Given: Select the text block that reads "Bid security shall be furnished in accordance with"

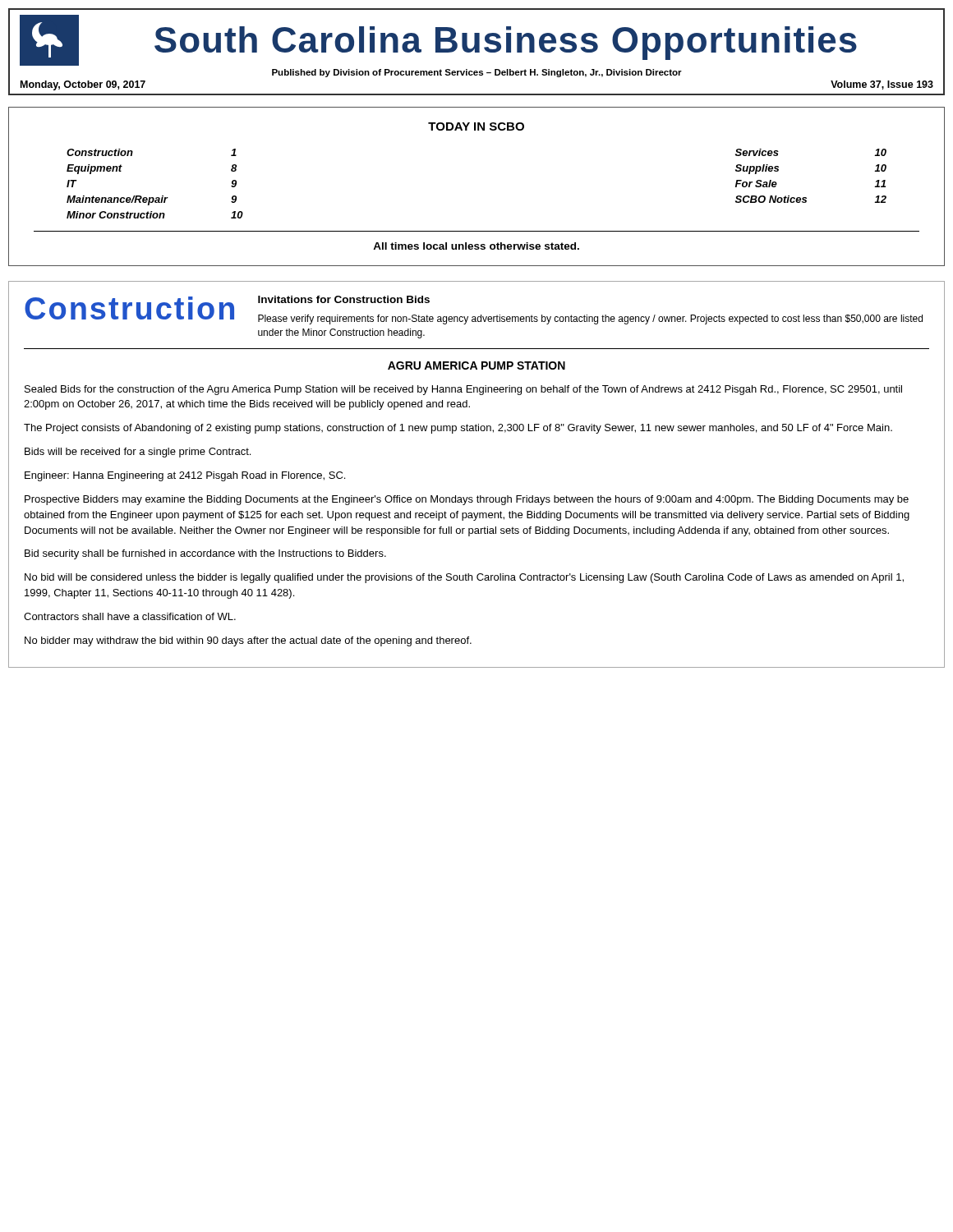Looking at the screenshot, I should point(205,553).
